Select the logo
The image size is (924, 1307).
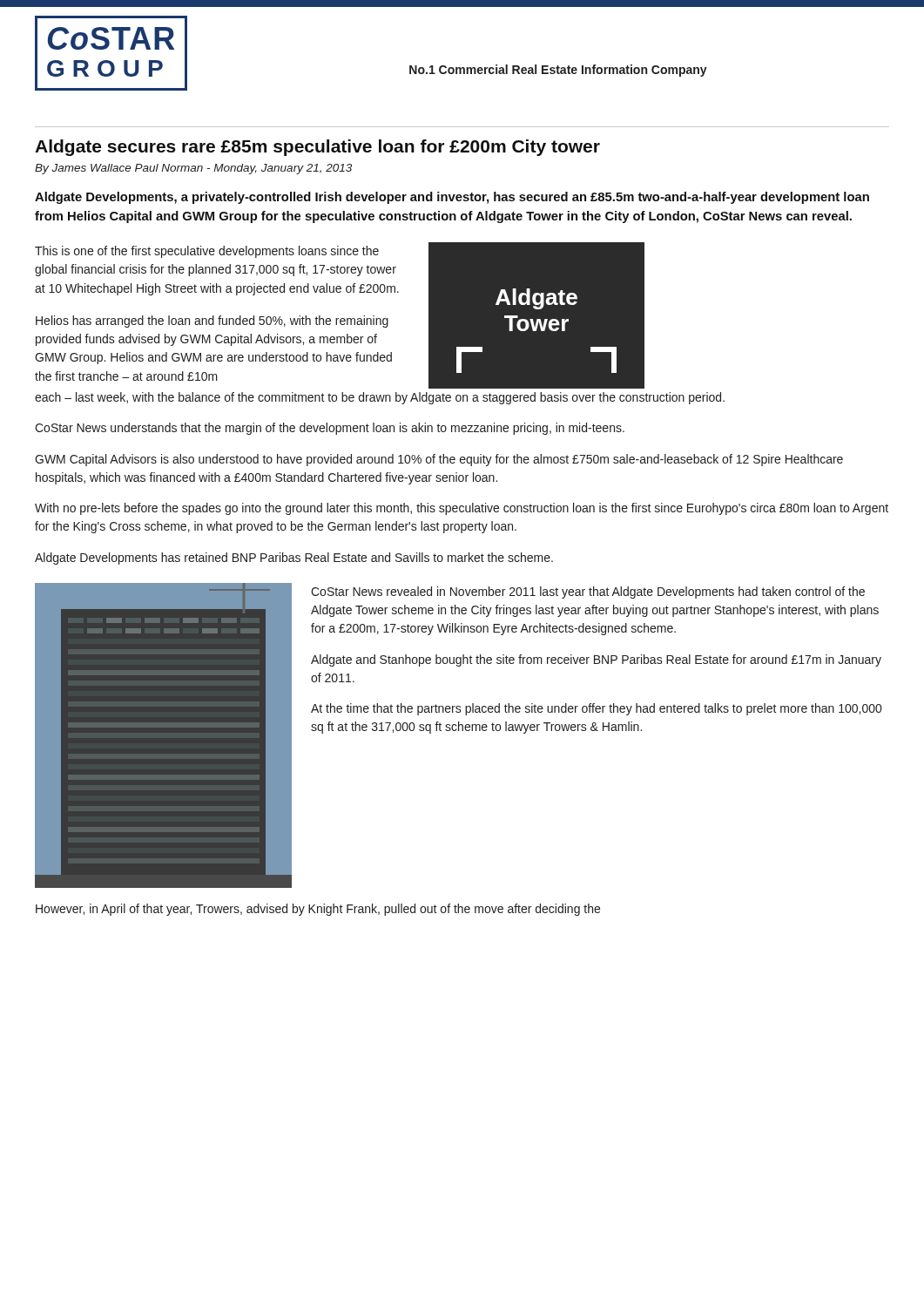[536, 316]
